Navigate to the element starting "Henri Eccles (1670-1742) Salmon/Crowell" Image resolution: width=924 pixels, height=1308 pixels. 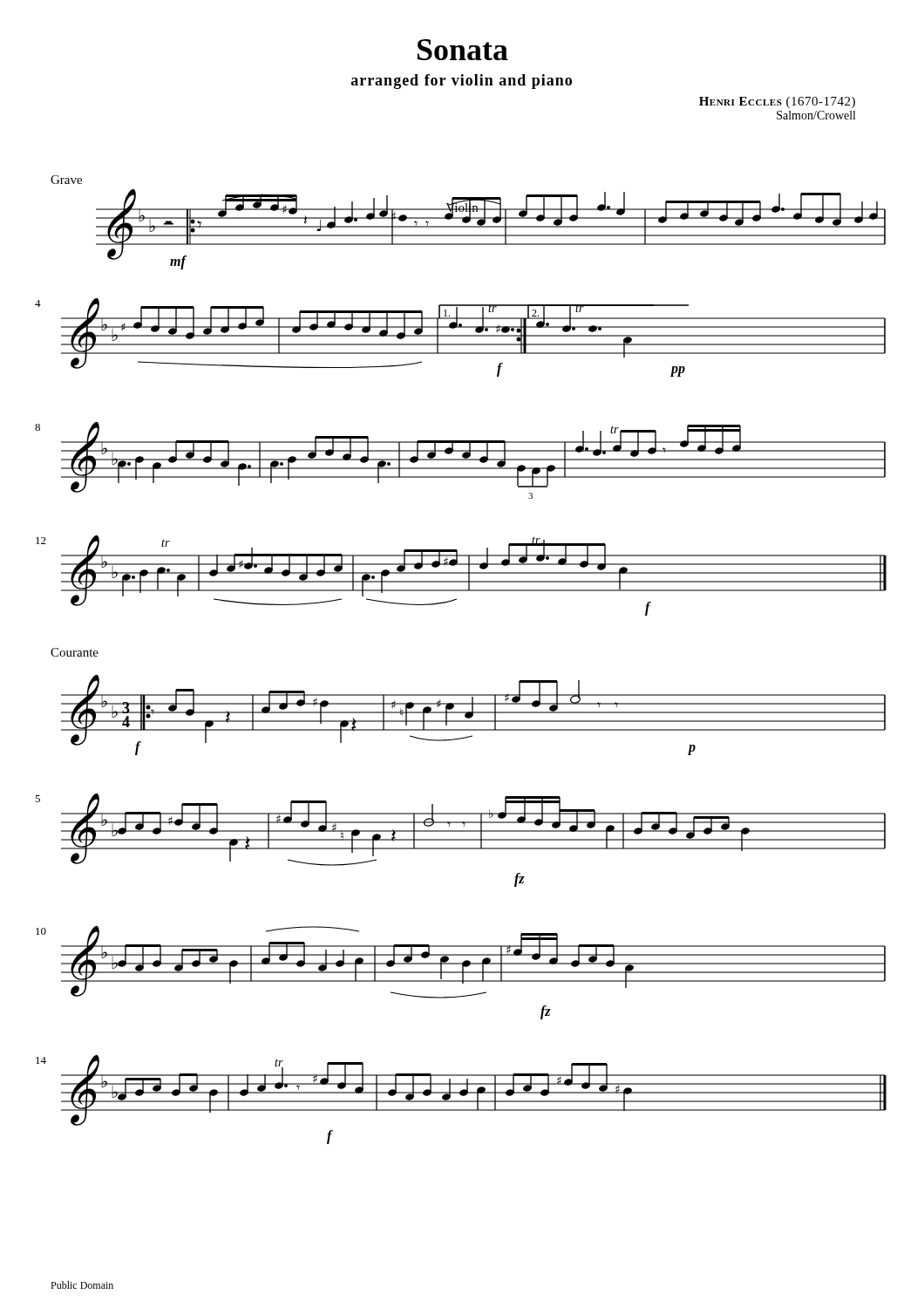tap(777, 109)
